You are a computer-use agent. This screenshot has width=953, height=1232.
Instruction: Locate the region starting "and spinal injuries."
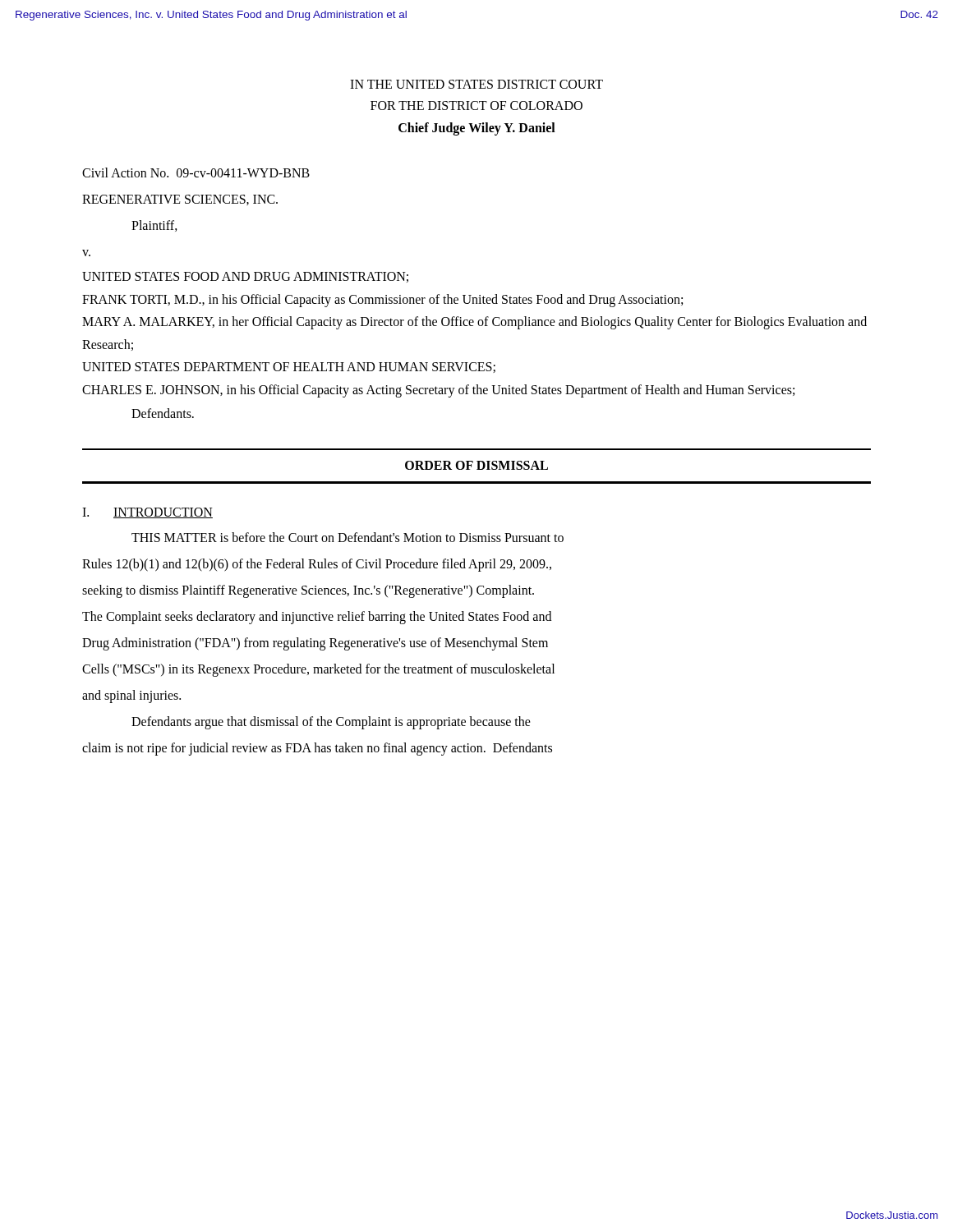[132, 695]
